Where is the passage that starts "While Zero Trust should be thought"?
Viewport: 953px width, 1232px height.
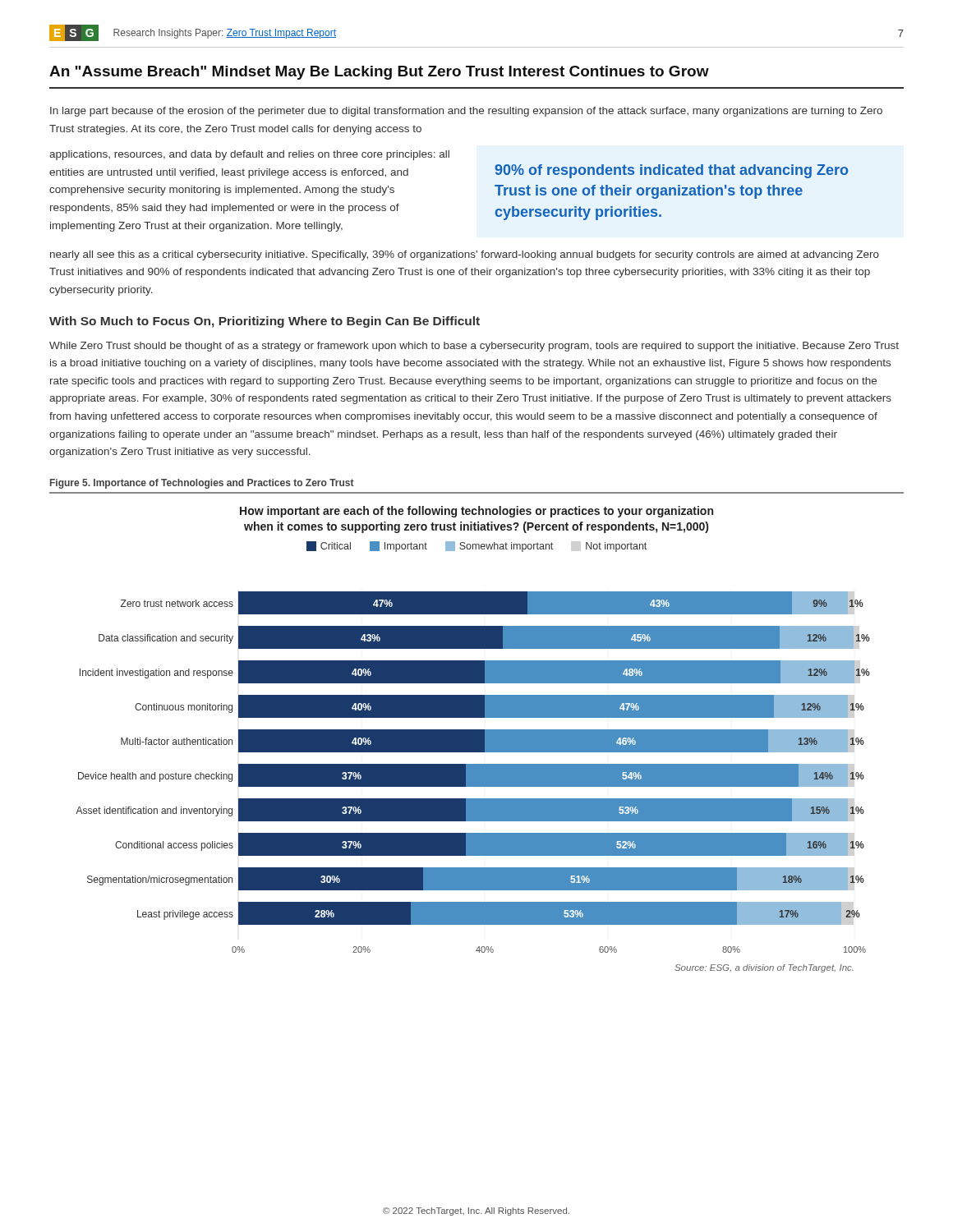[x=474, y=398]
